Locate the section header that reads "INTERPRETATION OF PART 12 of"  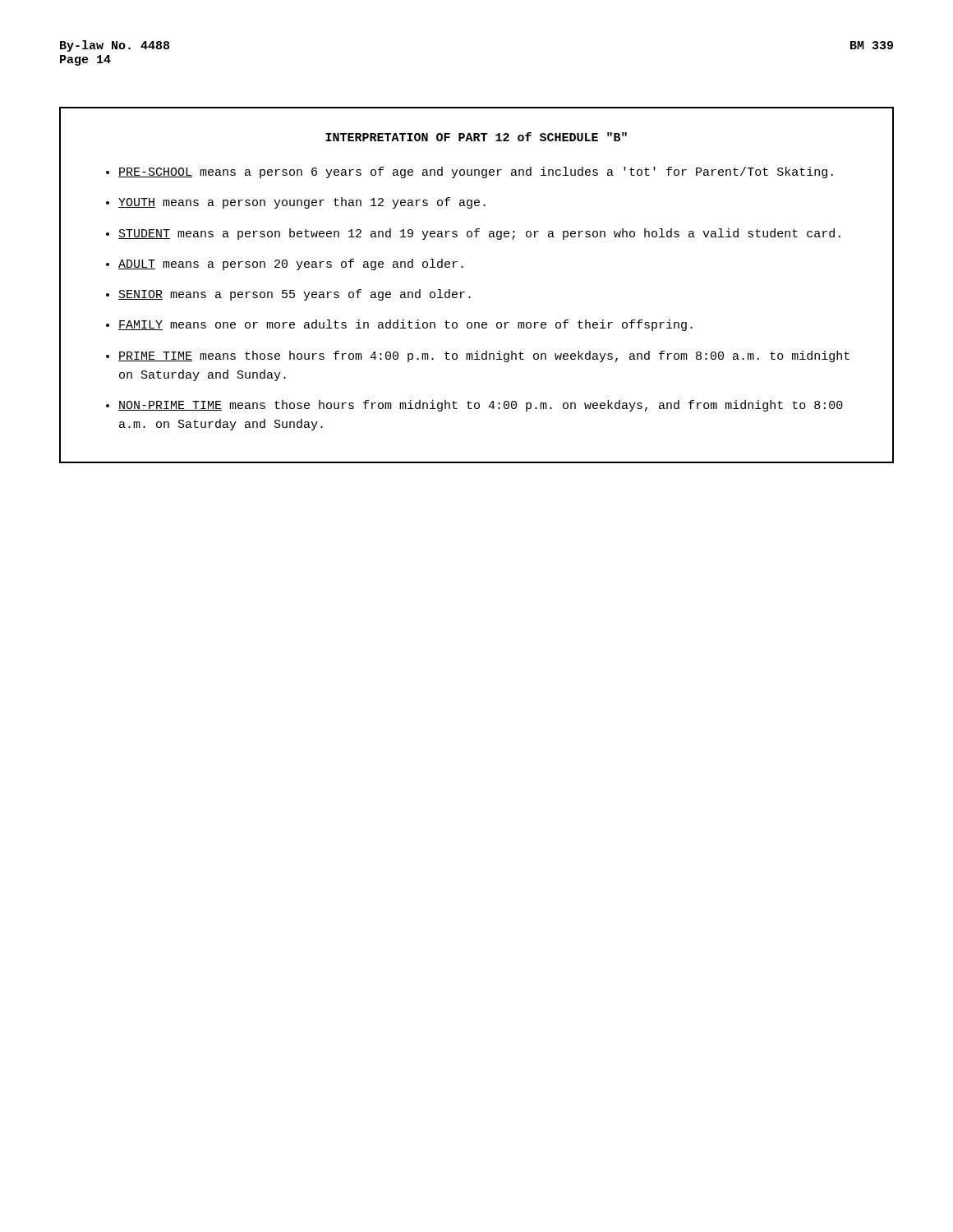(476, 138)
